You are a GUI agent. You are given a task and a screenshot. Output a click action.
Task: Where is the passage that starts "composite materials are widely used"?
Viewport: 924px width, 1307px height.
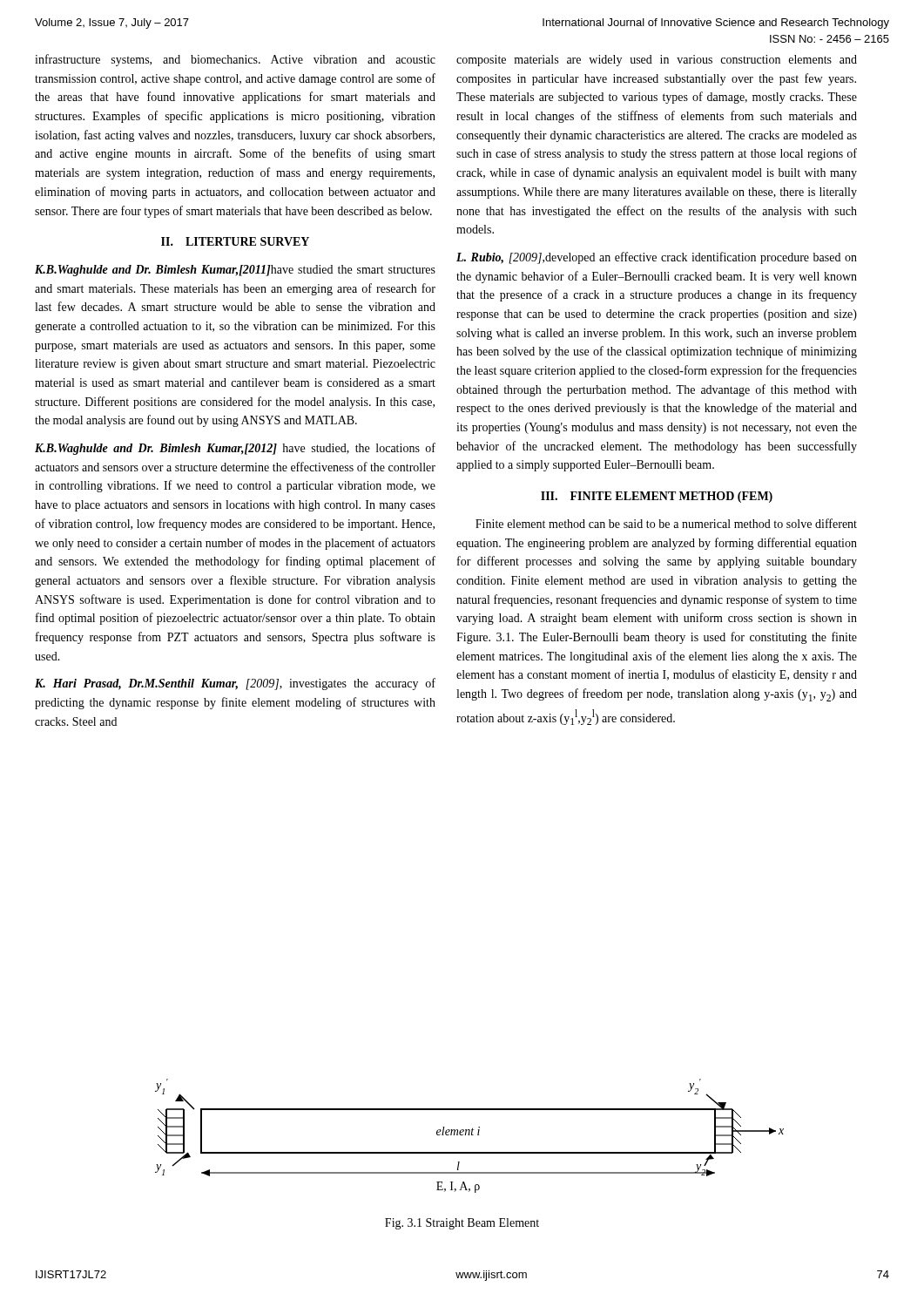tap(657, 263)
